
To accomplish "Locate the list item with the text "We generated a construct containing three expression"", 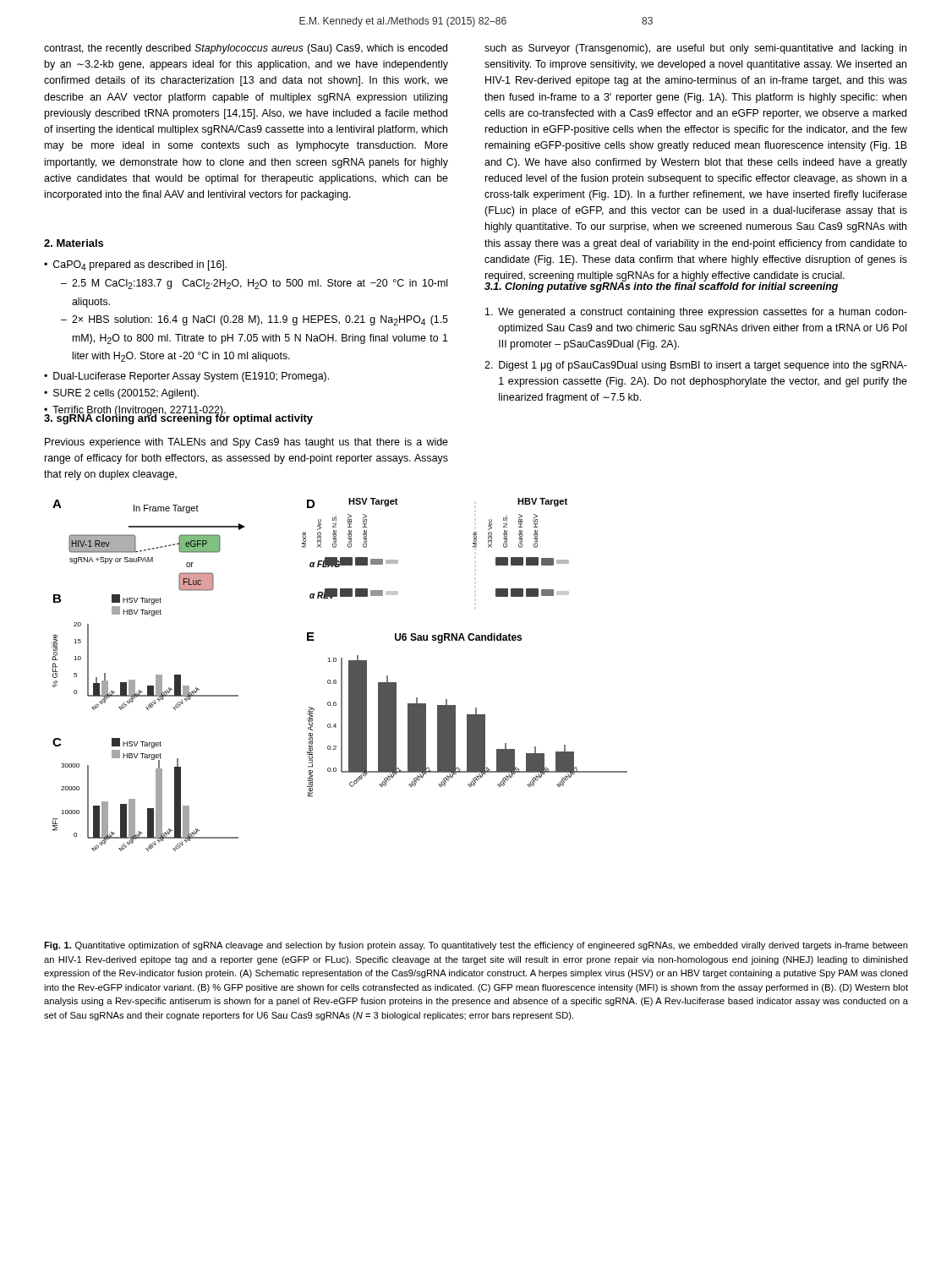I will [x=696, y=329].
